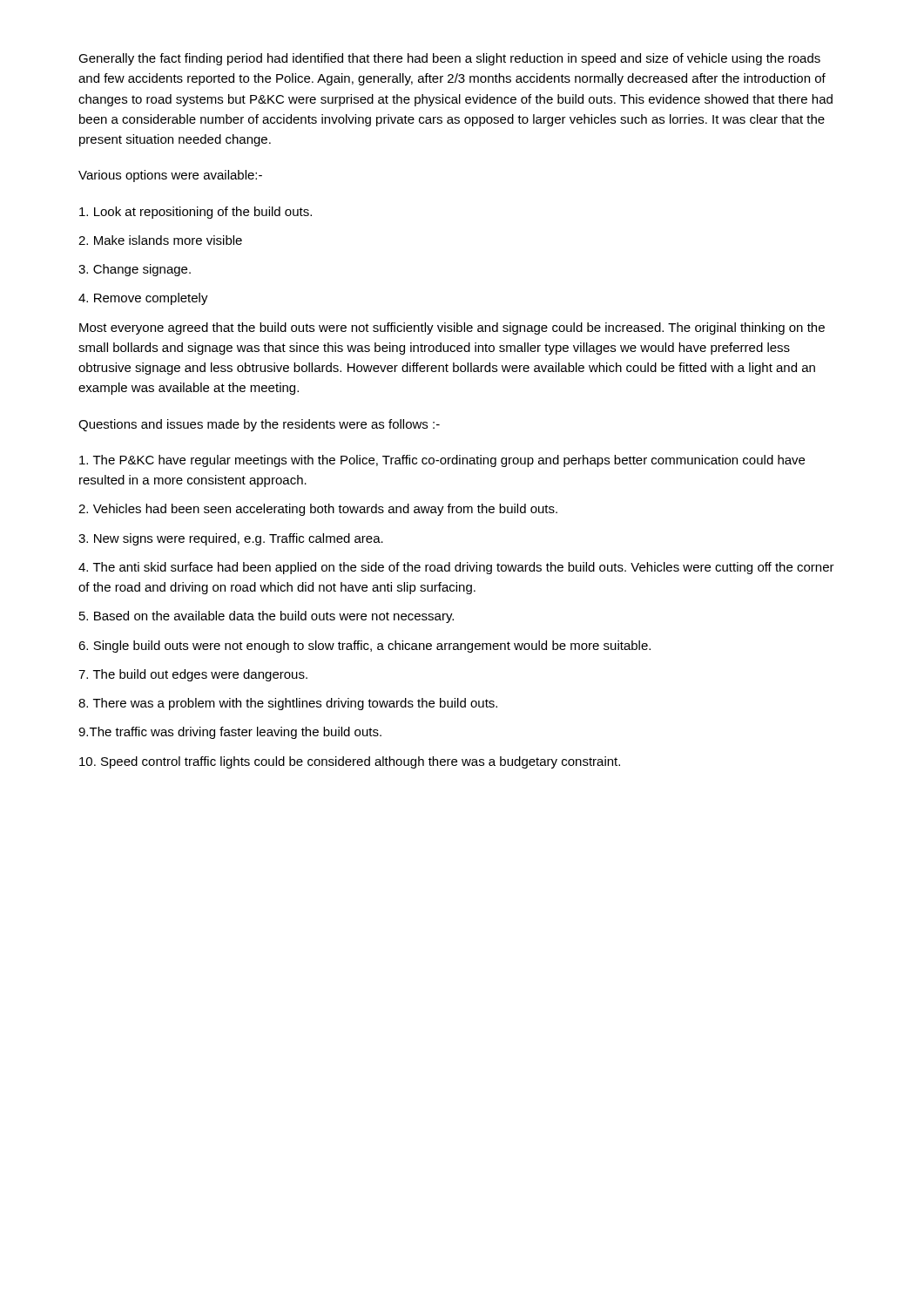Point to the element starting "9.The traffic was driving faster"
The width and height of the screenshot is (924, 1307).
(x=230, y=732)
